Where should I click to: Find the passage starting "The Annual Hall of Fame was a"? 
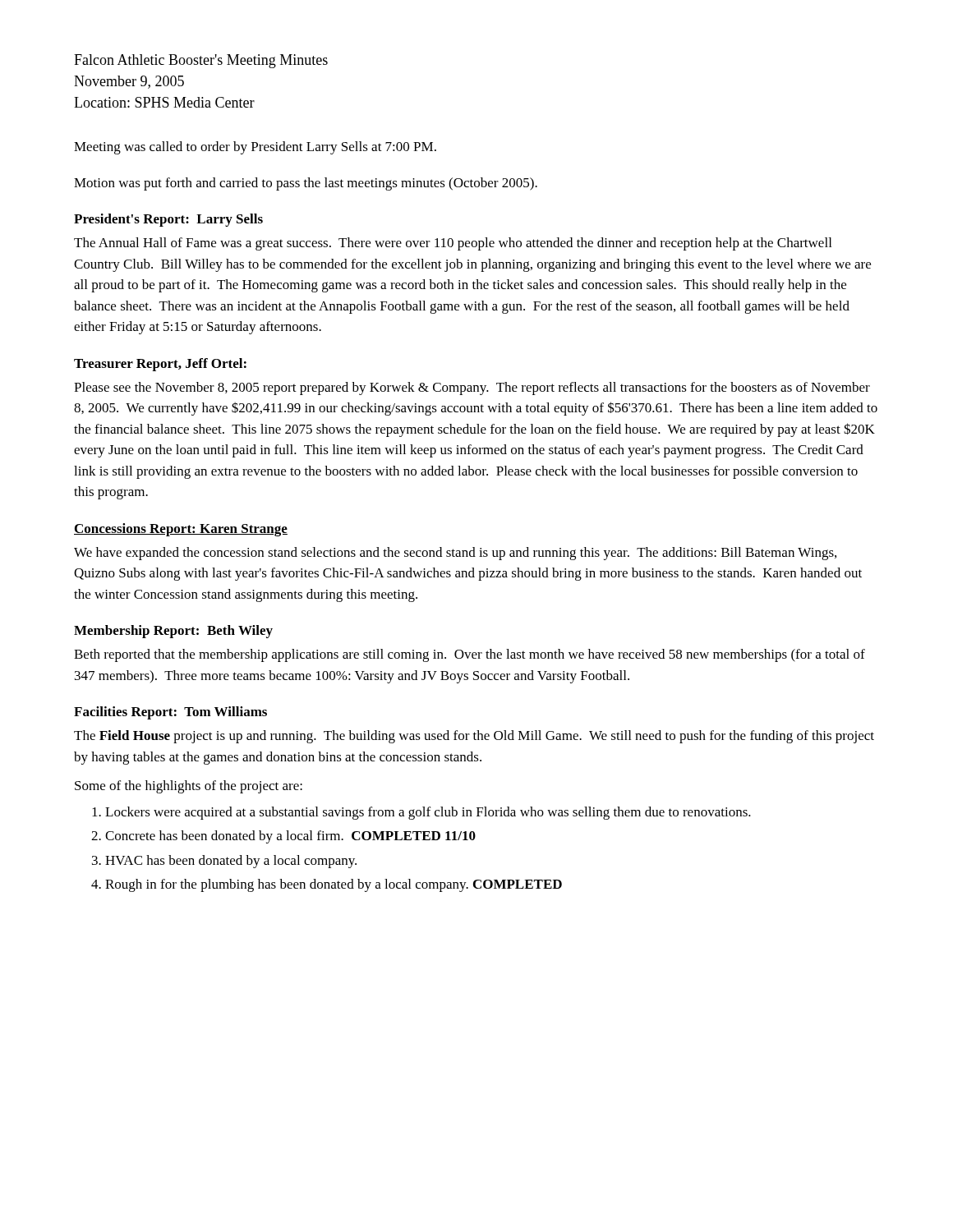[x=476, y=285]
